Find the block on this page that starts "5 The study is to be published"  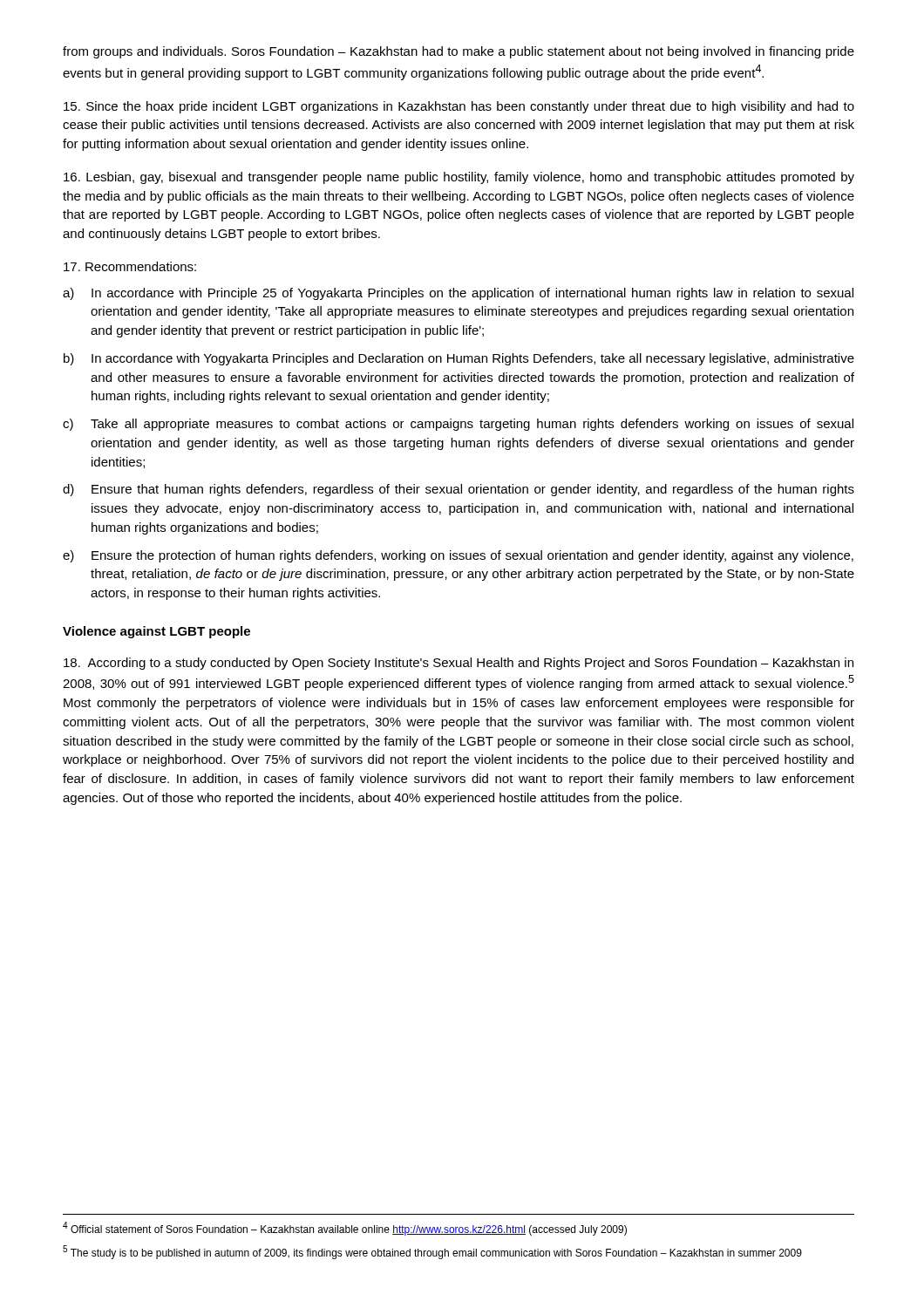point(432,1251)
